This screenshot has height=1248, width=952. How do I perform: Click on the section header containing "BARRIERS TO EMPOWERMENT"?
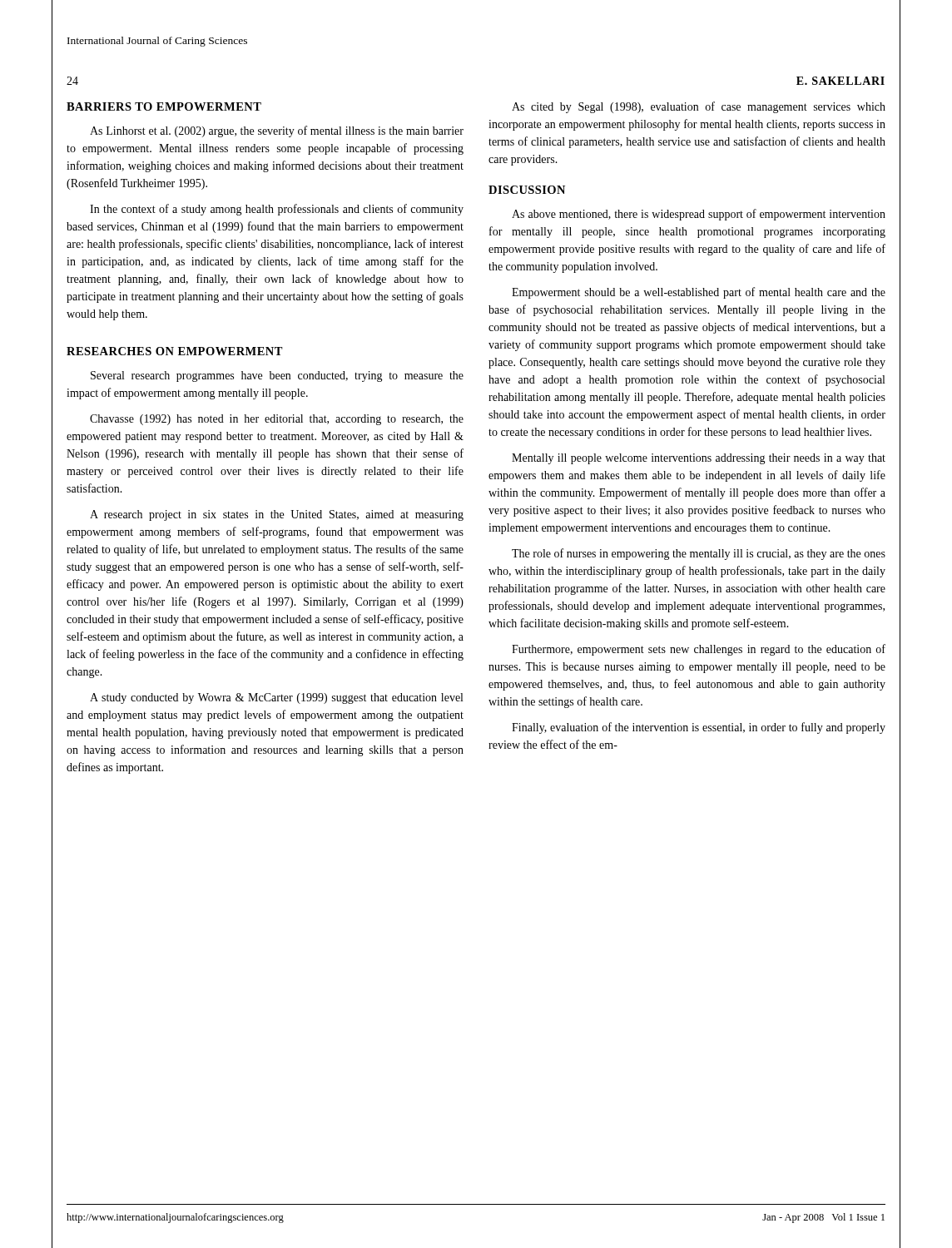coord(164,107)
